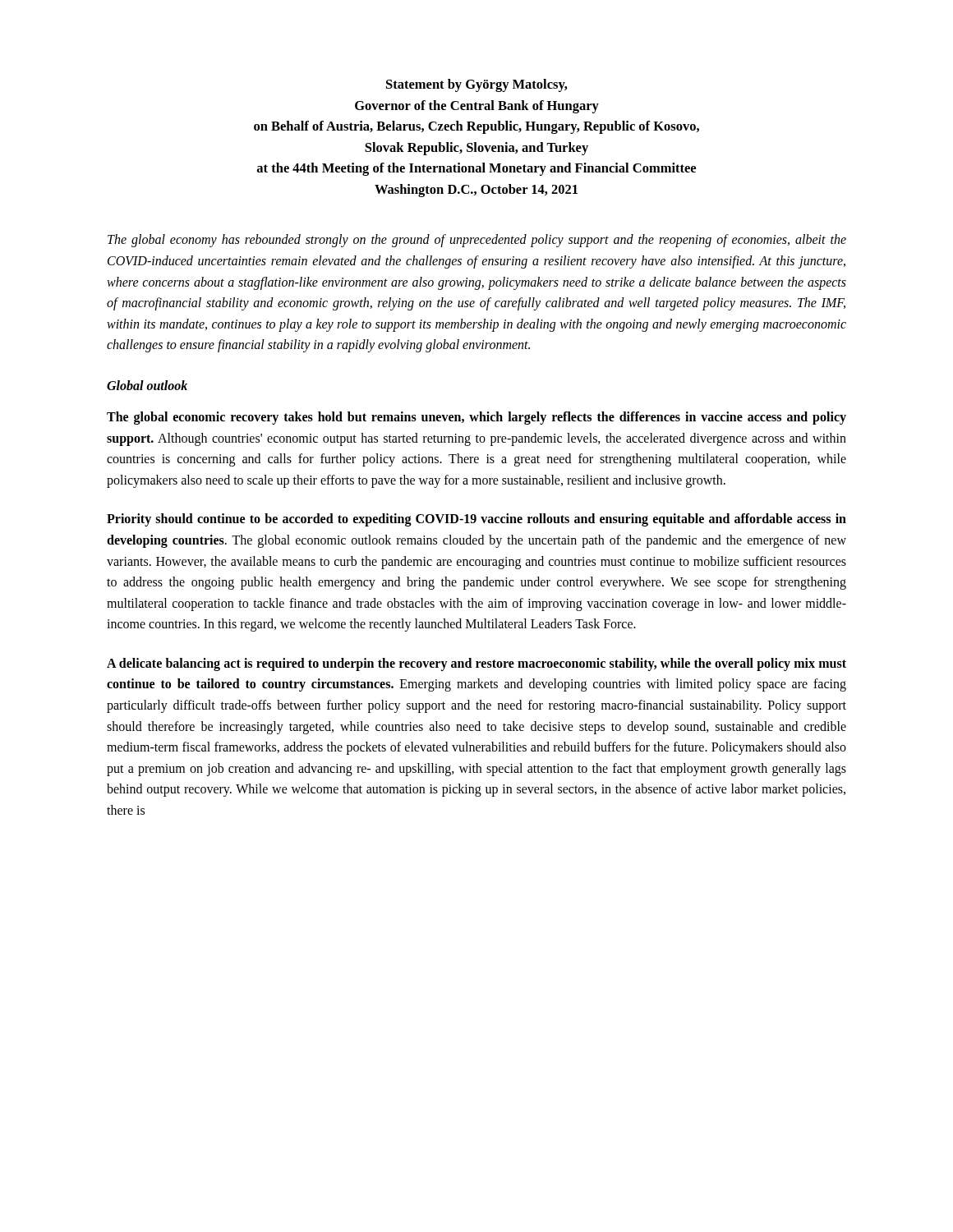Select the text block that reads "A delicate balancing"

(x=476, y=737)
